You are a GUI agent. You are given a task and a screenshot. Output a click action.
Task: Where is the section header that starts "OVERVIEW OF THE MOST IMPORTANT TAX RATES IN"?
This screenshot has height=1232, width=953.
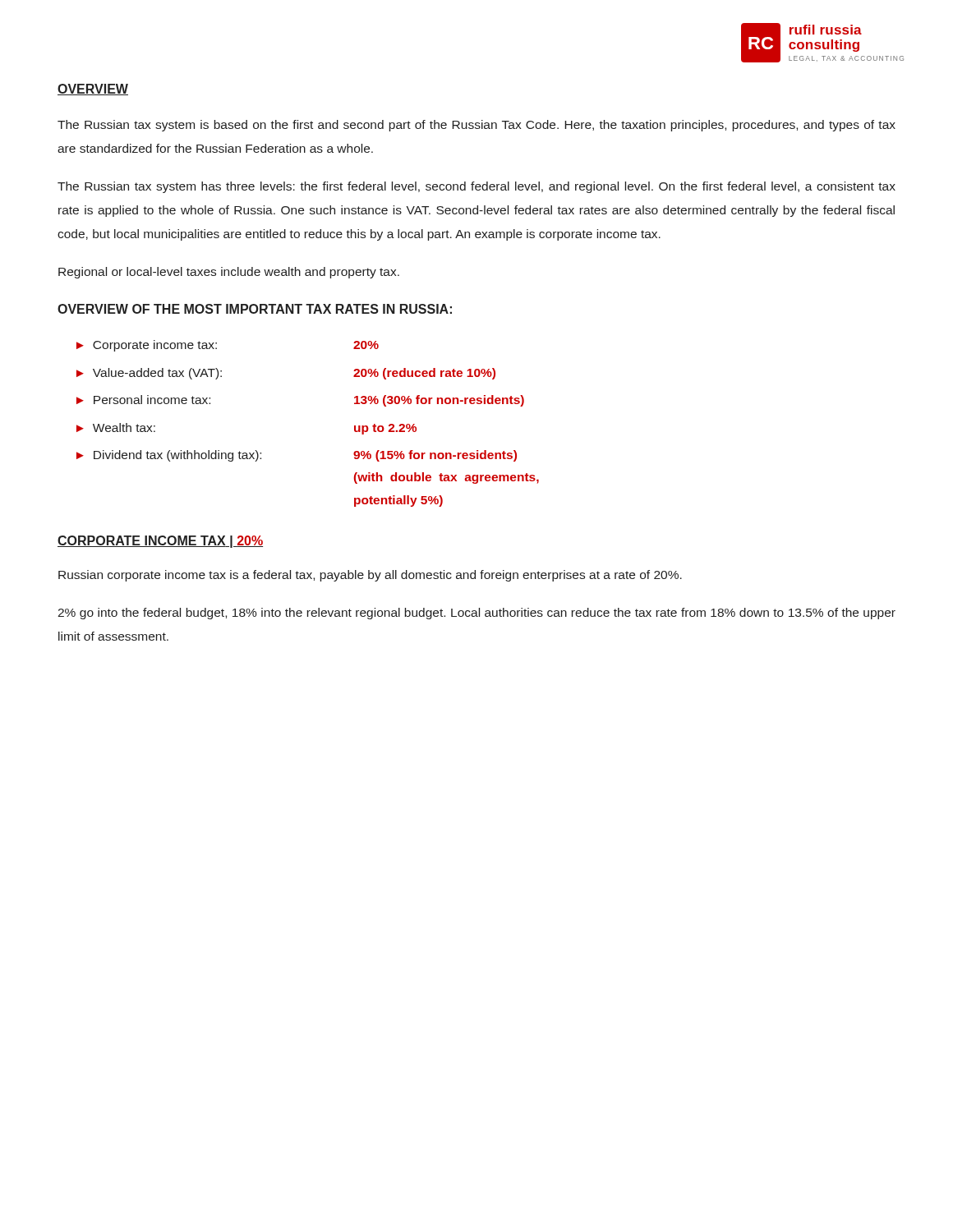coord(255,309)
